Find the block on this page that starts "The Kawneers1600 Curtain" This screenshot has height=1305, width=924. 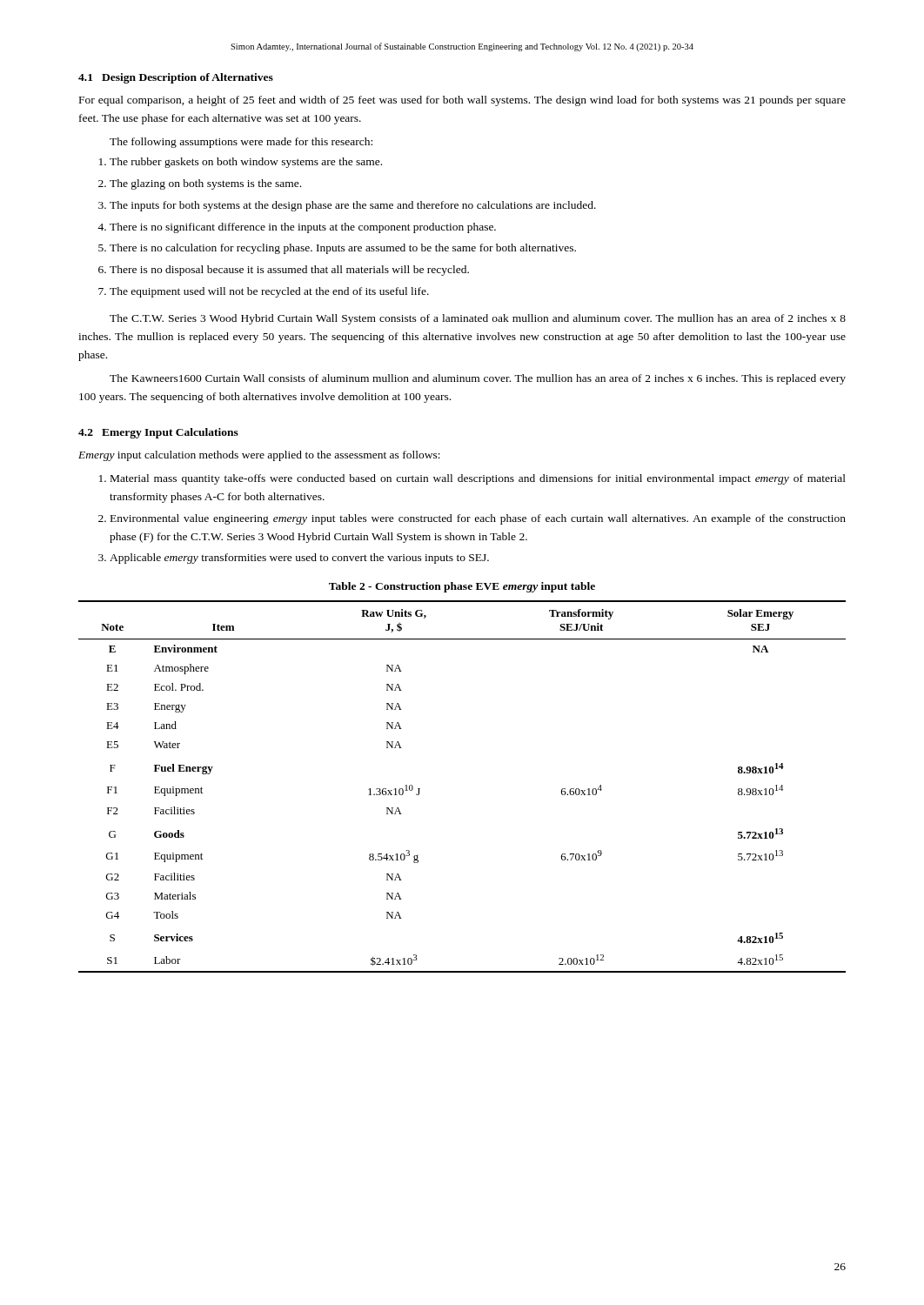(x=462, y=388)
